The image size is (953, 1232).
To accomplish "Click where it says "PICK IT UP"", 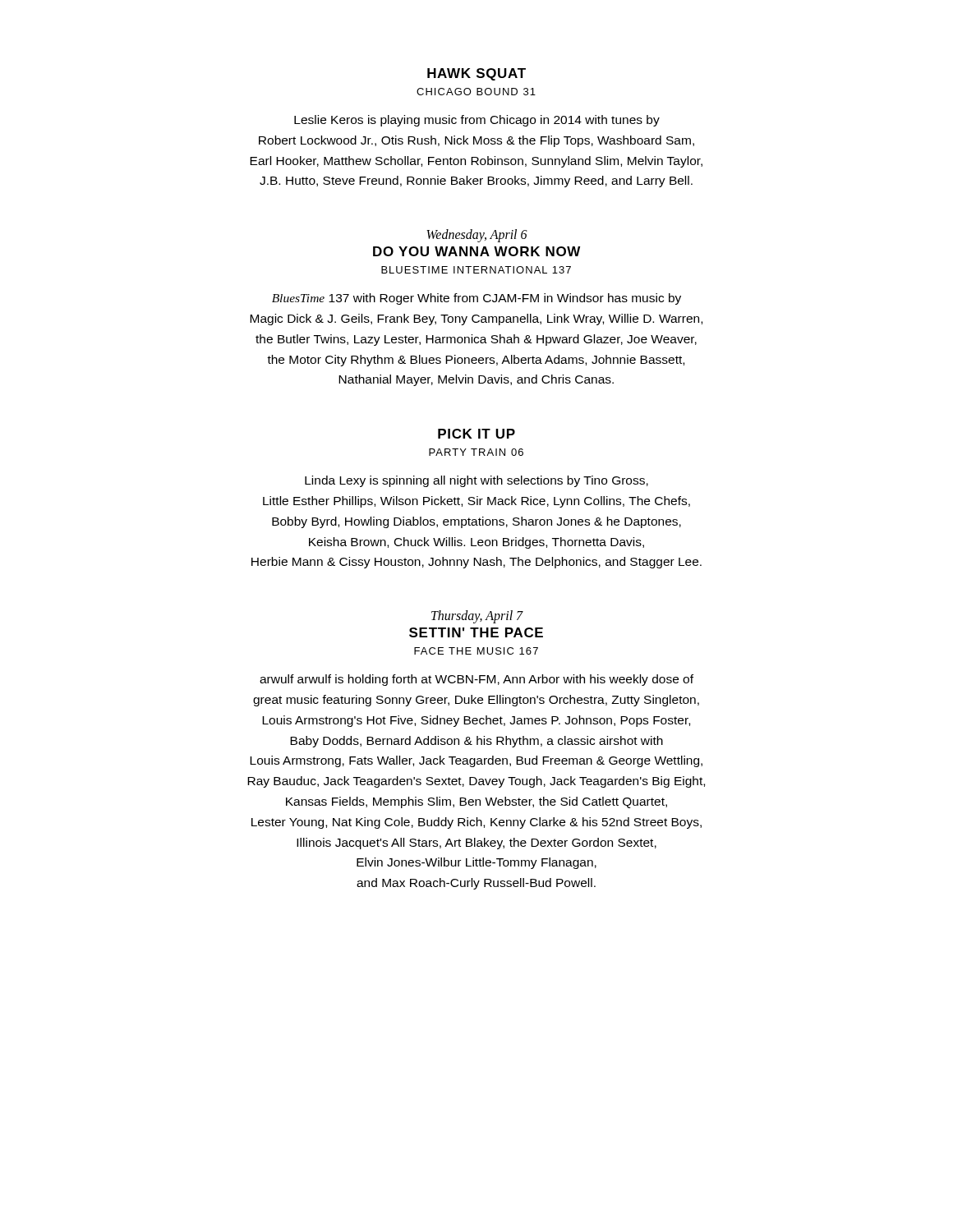I will (x=476, y=434).
